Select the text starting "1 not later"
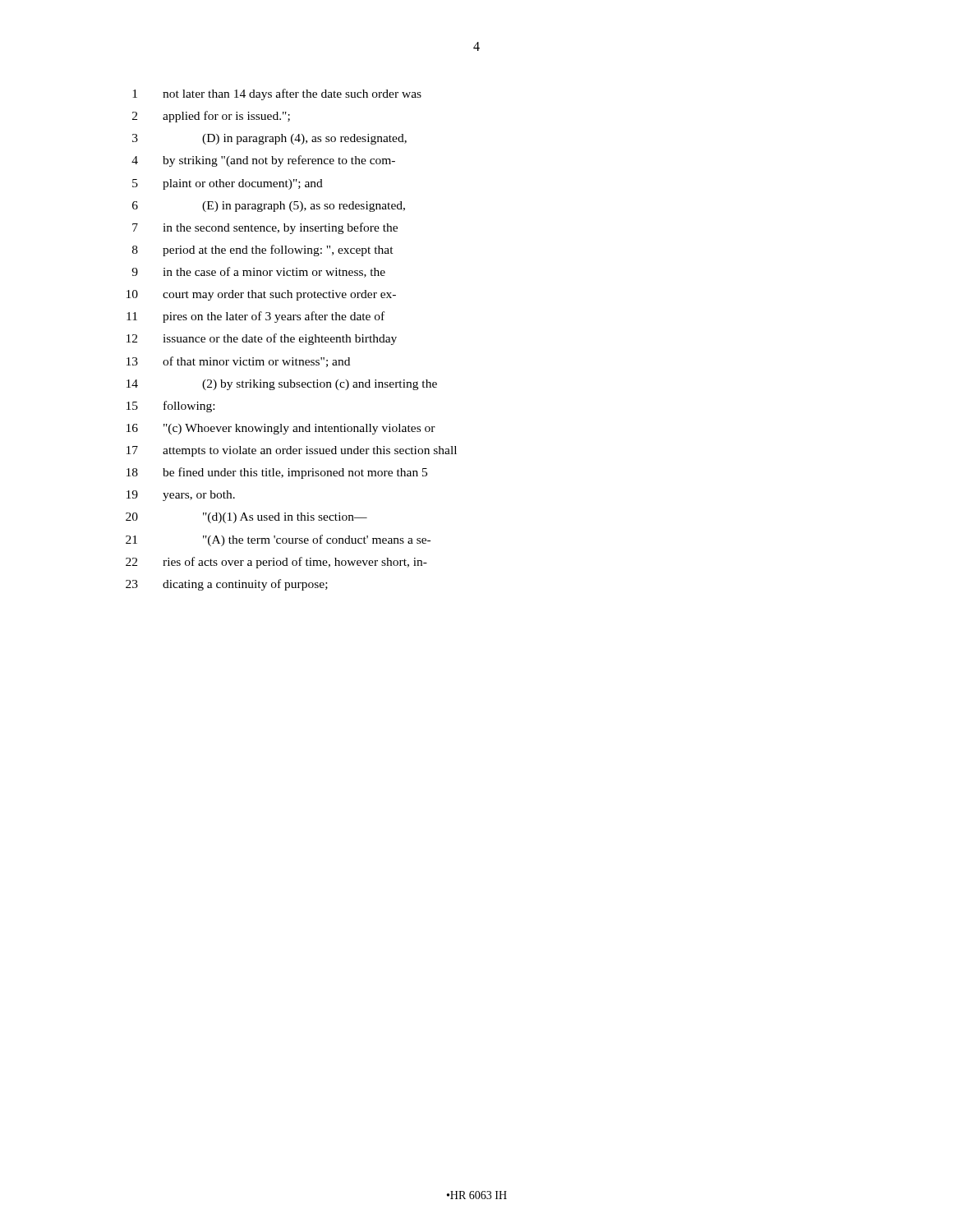Image resolution: width=953 pixels, height=1232 pixels. [277, 94]
